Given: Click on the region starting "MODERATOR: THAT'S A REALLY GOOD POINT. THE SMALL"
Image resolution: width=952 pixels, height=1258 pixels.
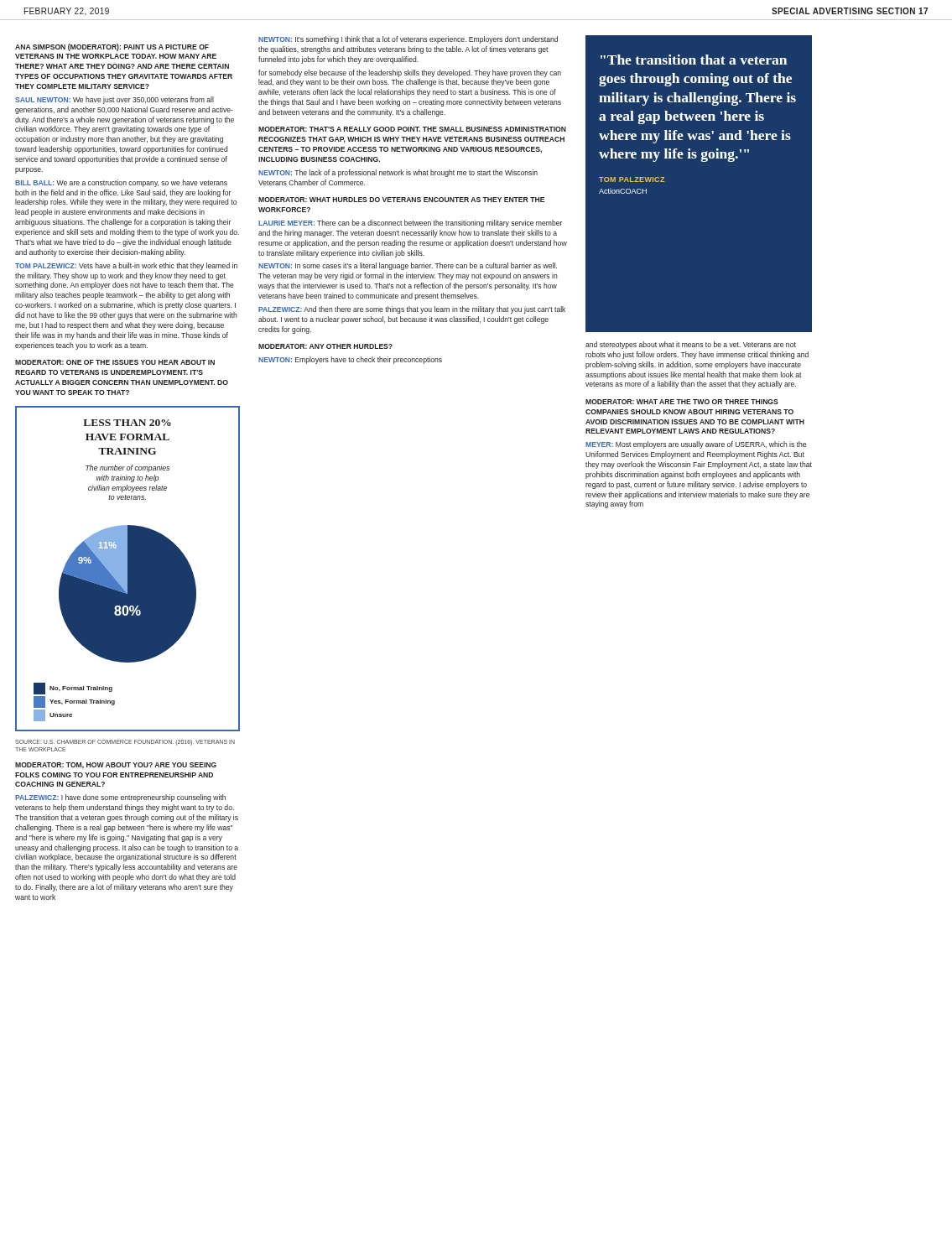Looking at the screenshot, I should pos(413,145).
